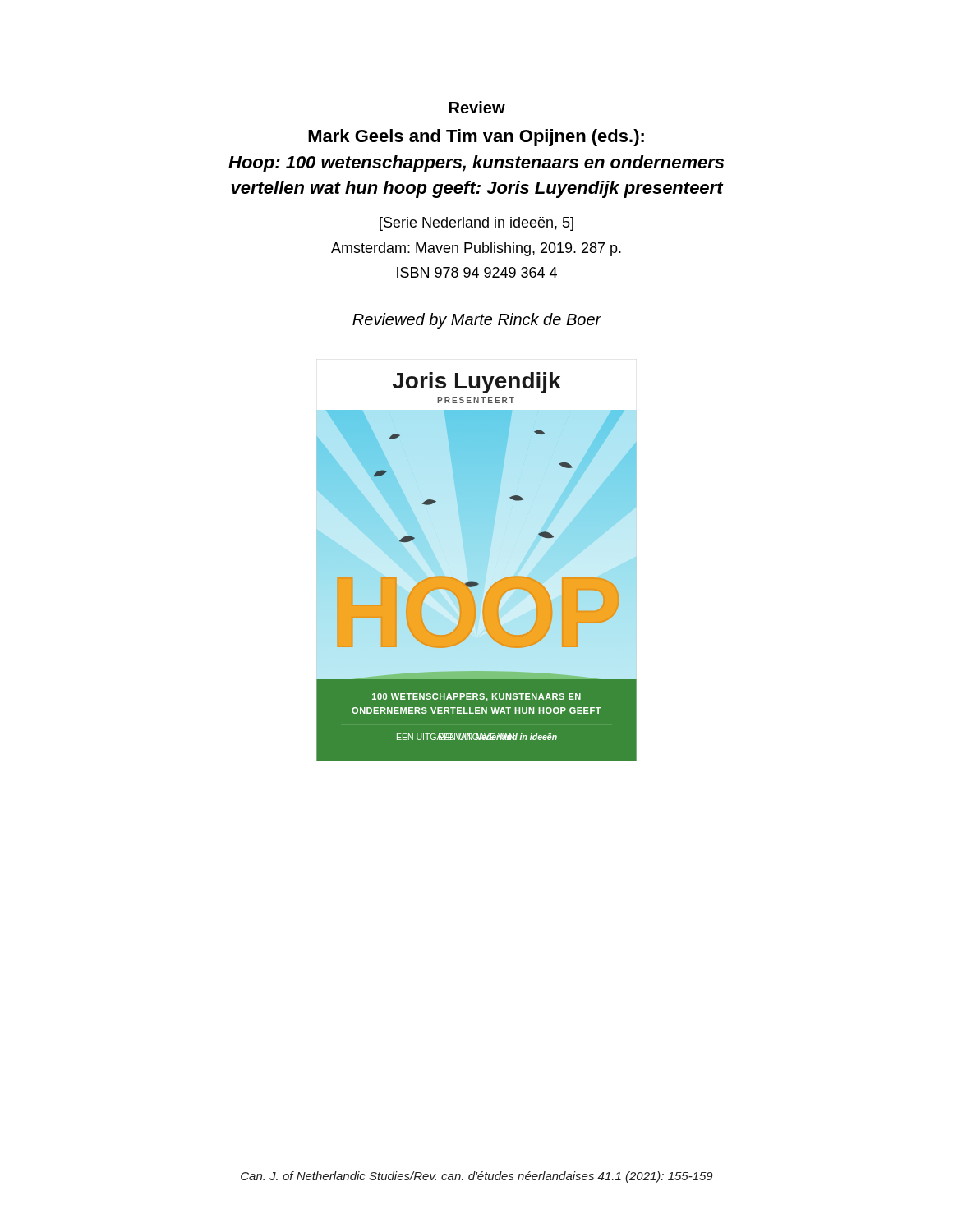Viewport: 953px width, 1232px height.
Task: Click on the text starting "Mark Geels and Tim van"
Action: point(476,205)
